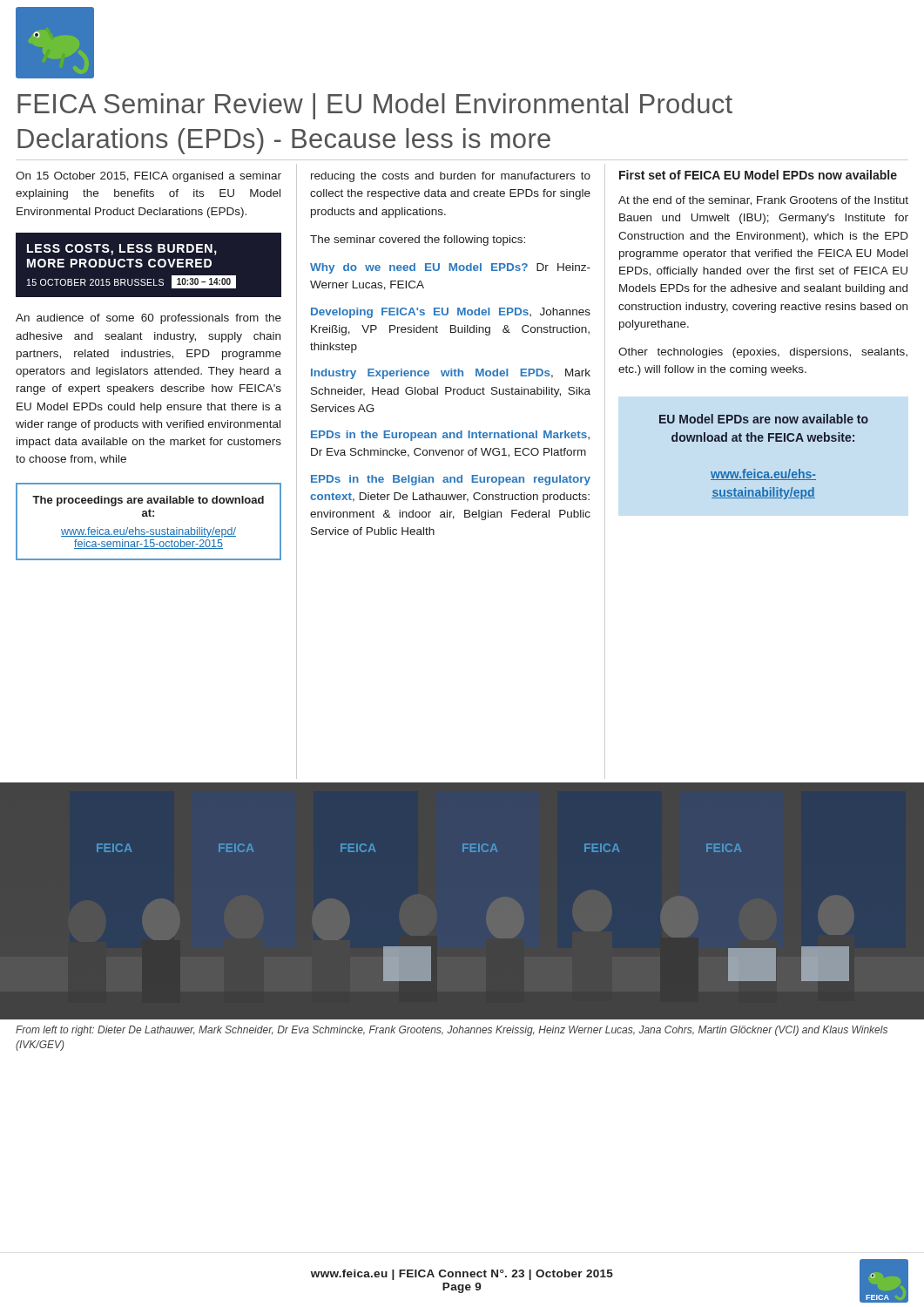This screenshot has height=1307, width=924.
Task: Locate the text starting "The proceedings are available to"
Action: tap(148, 521)
